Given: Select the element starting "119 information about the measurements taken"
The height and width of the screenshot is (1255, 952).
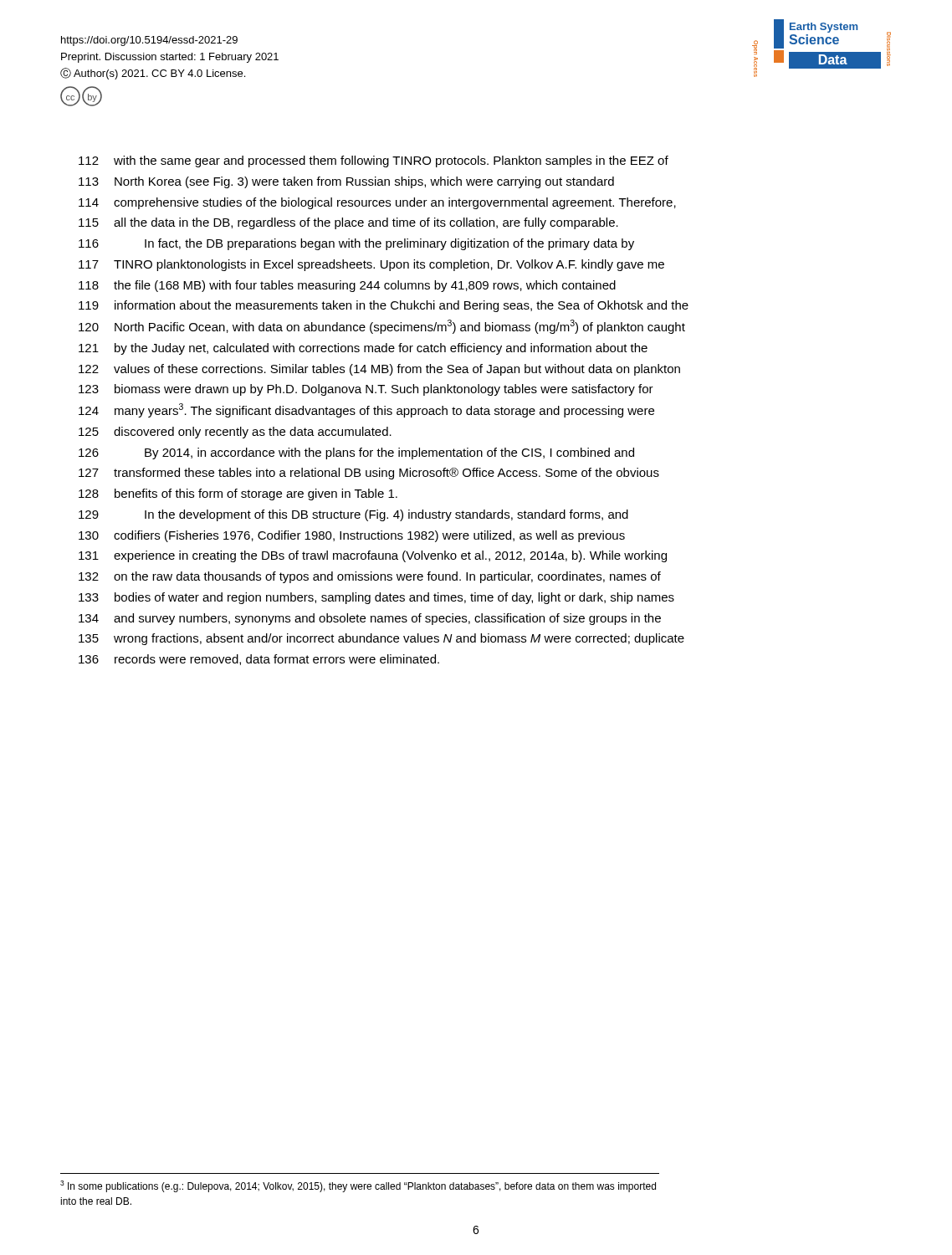Looking at the screenshot, I should [x=476, y=306].
